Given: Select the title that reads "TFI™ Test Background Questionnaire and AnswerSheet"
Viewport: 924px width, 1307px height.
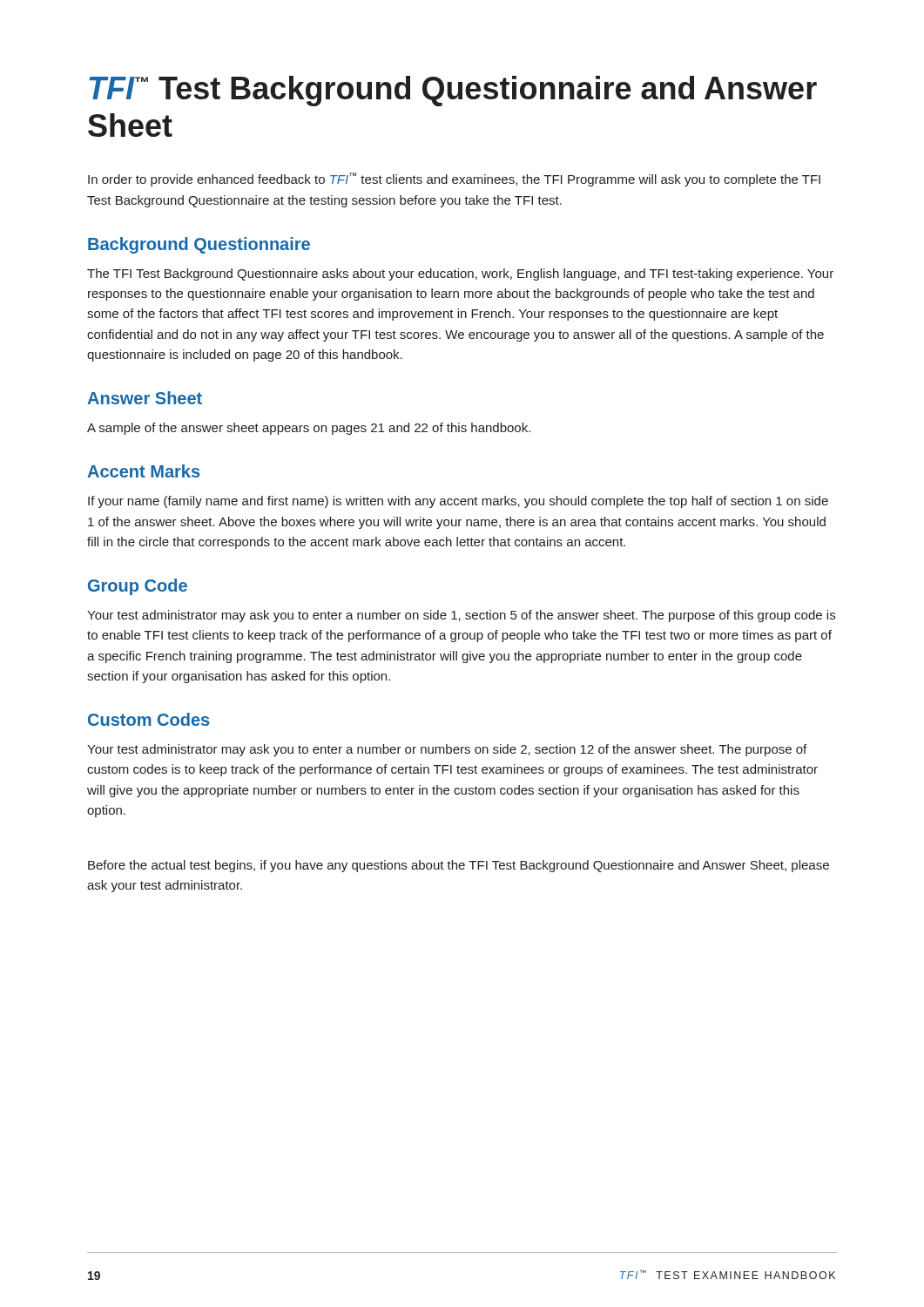Looking at the screenshot, I should [x=462, y=107].
